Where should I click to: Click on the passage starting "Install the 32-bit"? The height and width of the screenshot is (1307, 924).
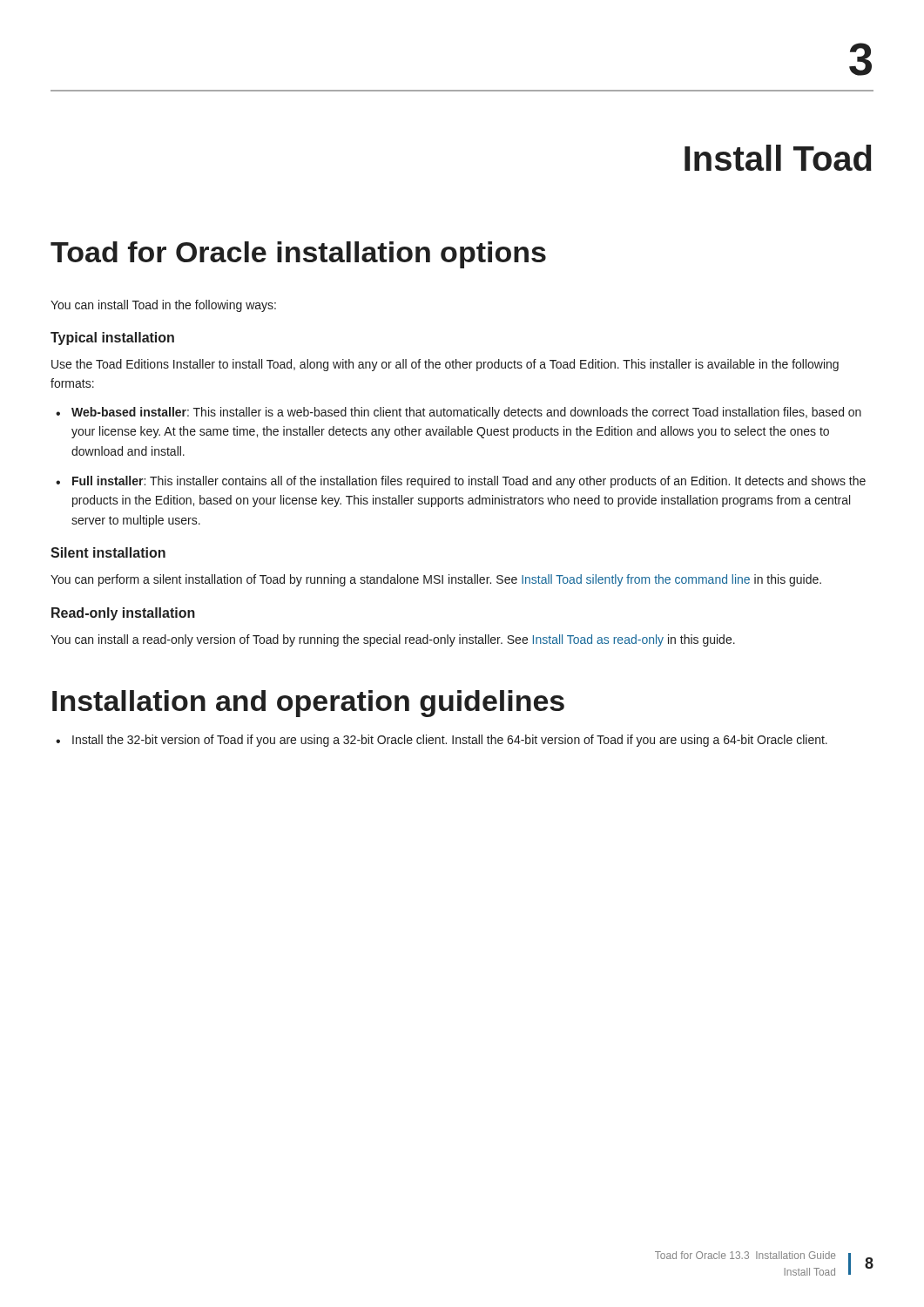point(450,740)
